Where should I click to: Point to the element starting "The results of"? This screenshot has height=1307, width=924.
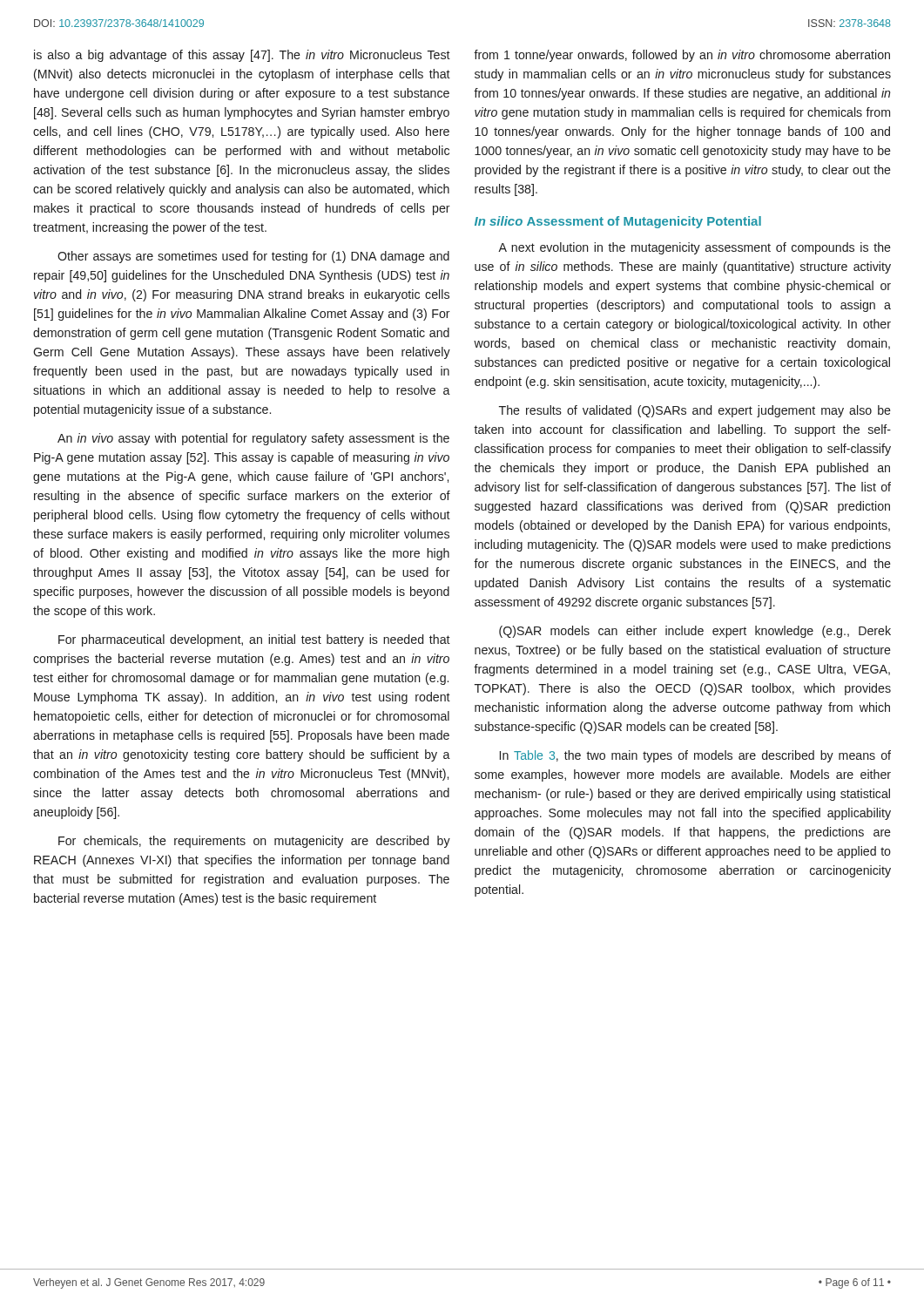click(x=683, y=506)
